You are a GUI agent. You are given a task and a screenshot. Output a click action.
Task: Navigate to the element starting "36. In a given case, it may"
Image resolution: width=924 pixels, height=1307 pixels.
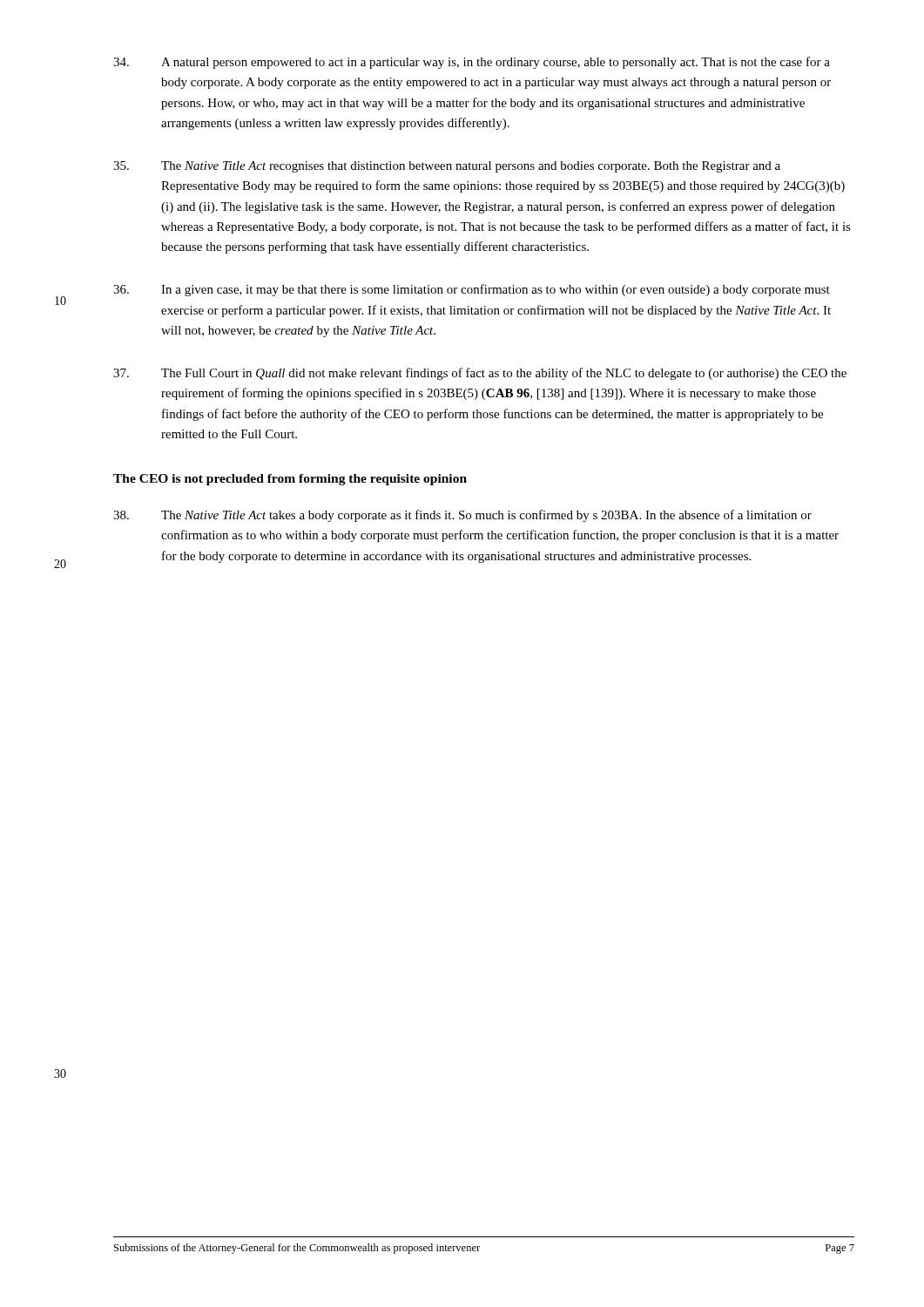coord(484,310)
